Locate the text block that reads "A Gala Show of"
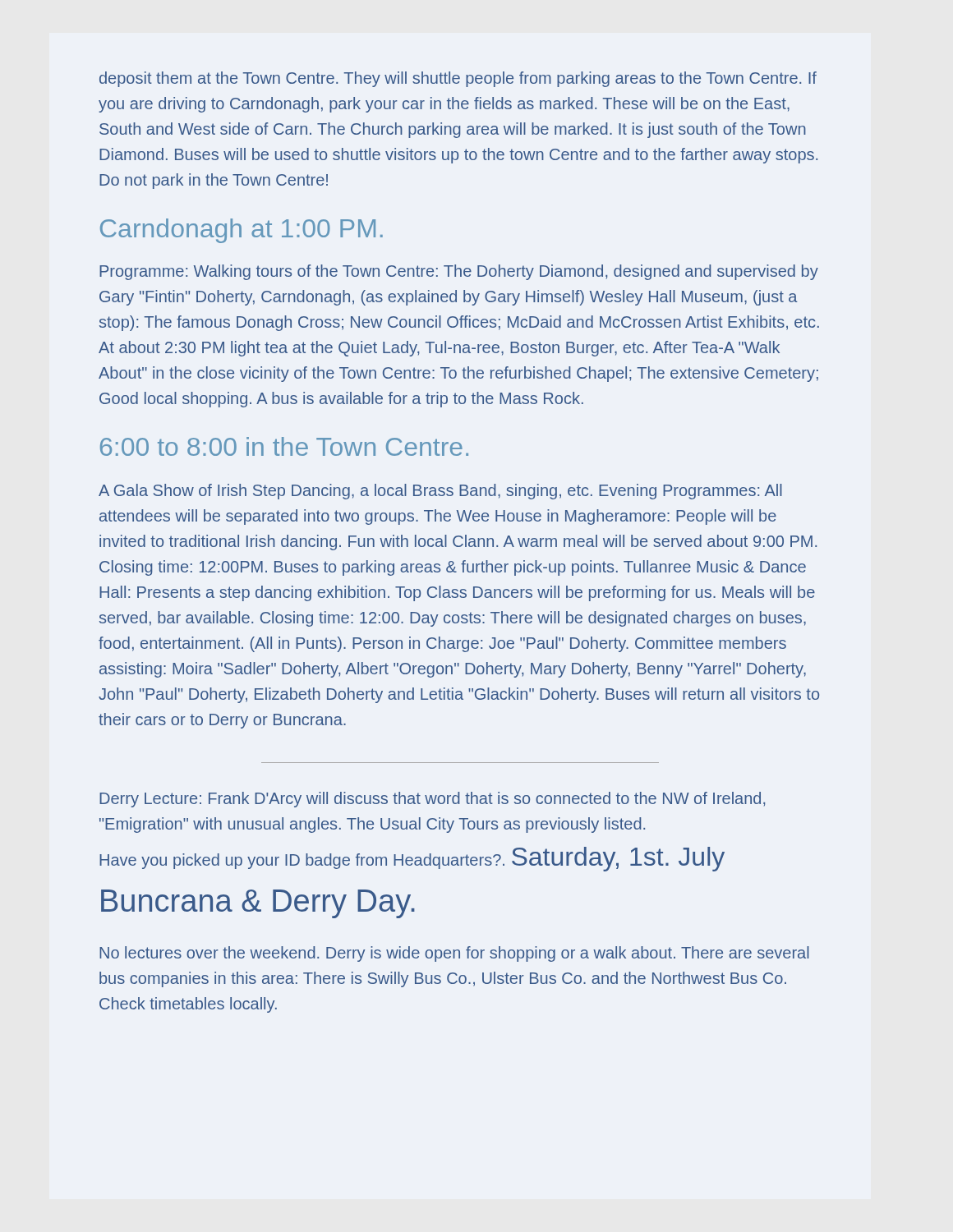Image resolution: width=953 pixels, height=1232 pixels. click(459, 605)
